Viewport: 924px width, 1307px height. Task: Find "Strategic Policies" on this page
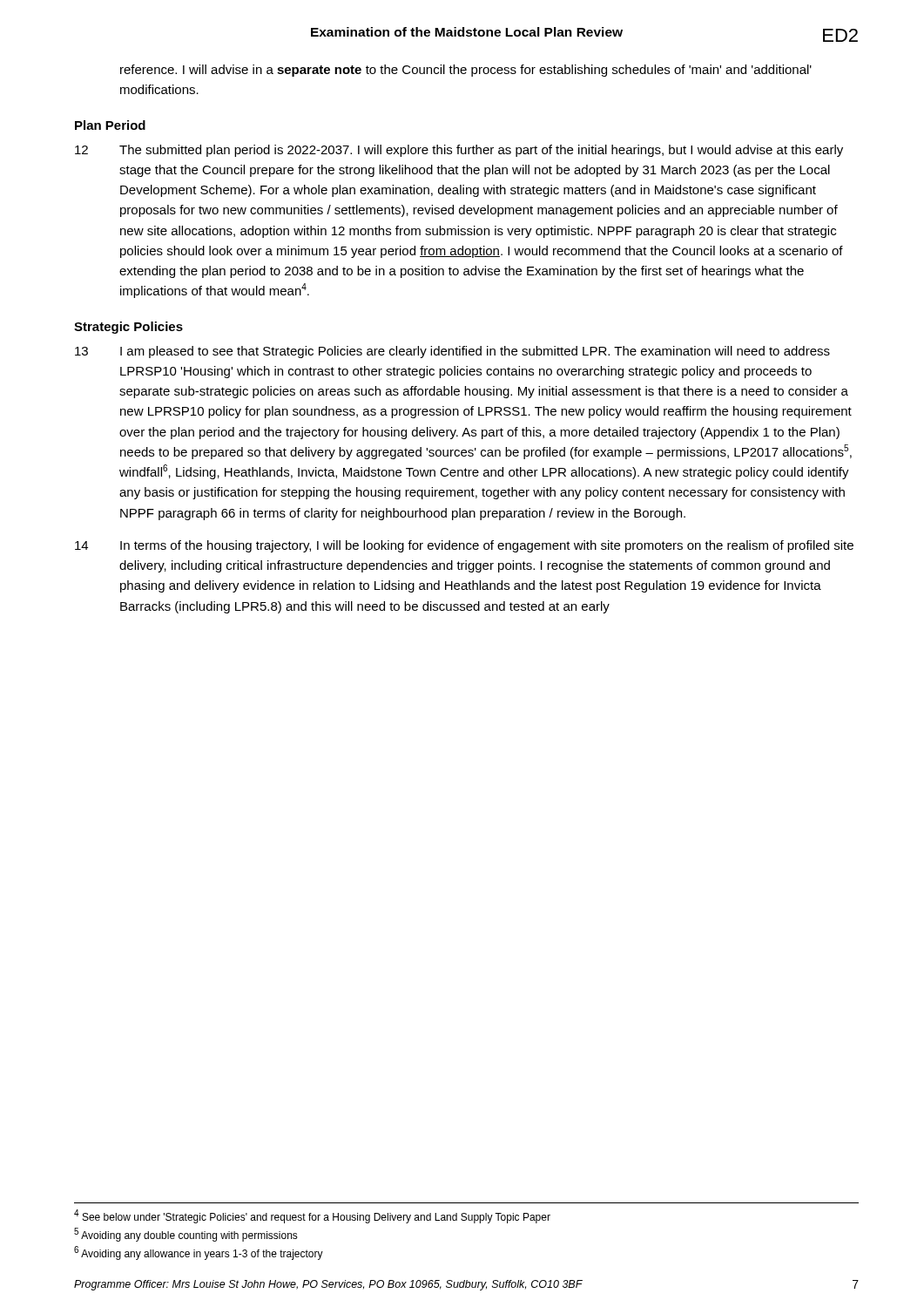pyautogui.click(x=128, y=326)
